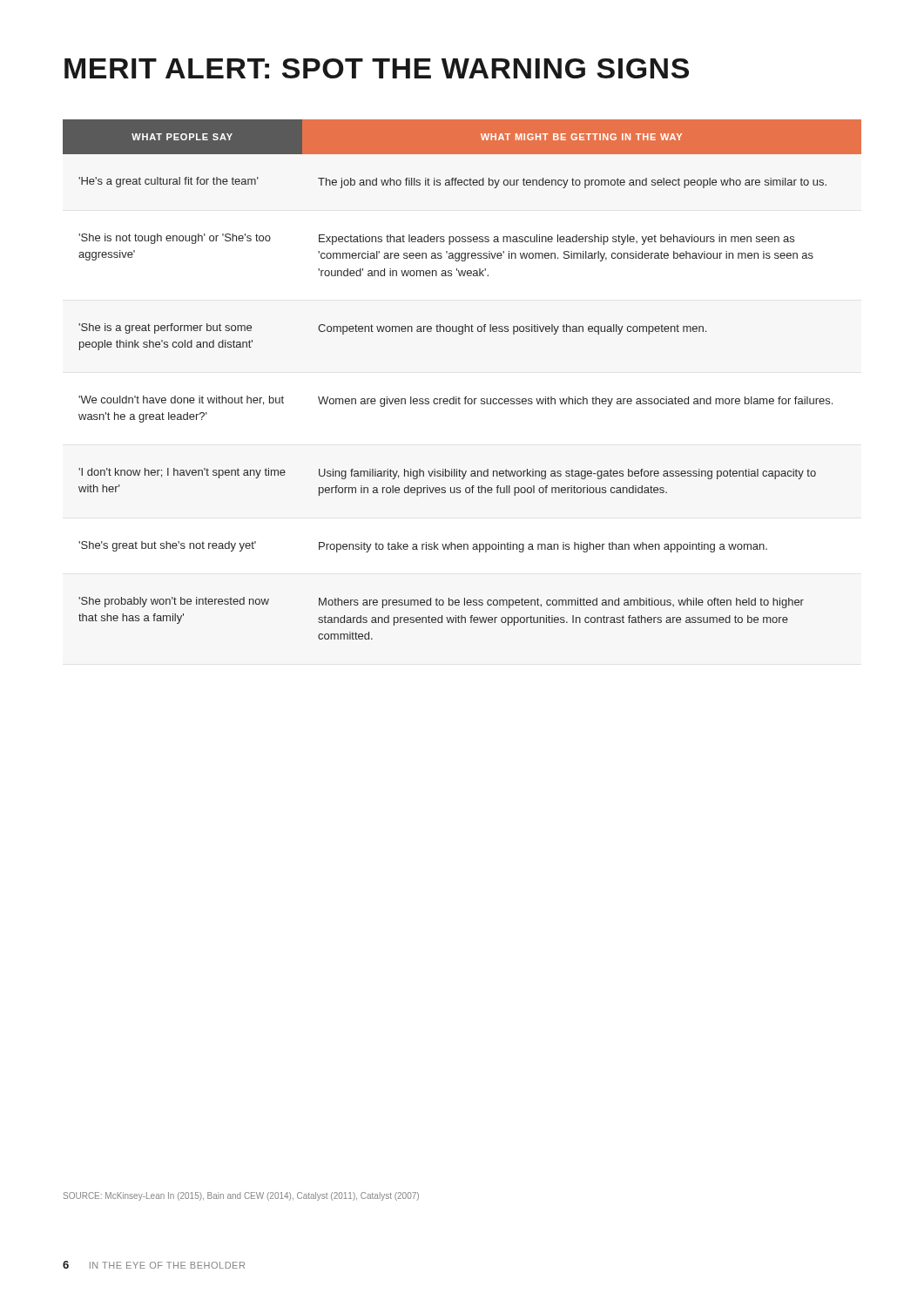The height and width of the screenshot is (1307, 924).
Task: Click on the element starting "SOURCE: McKinsey-Lean In (2015),"
Action: pyautogui.click(x=241, y=1196)
